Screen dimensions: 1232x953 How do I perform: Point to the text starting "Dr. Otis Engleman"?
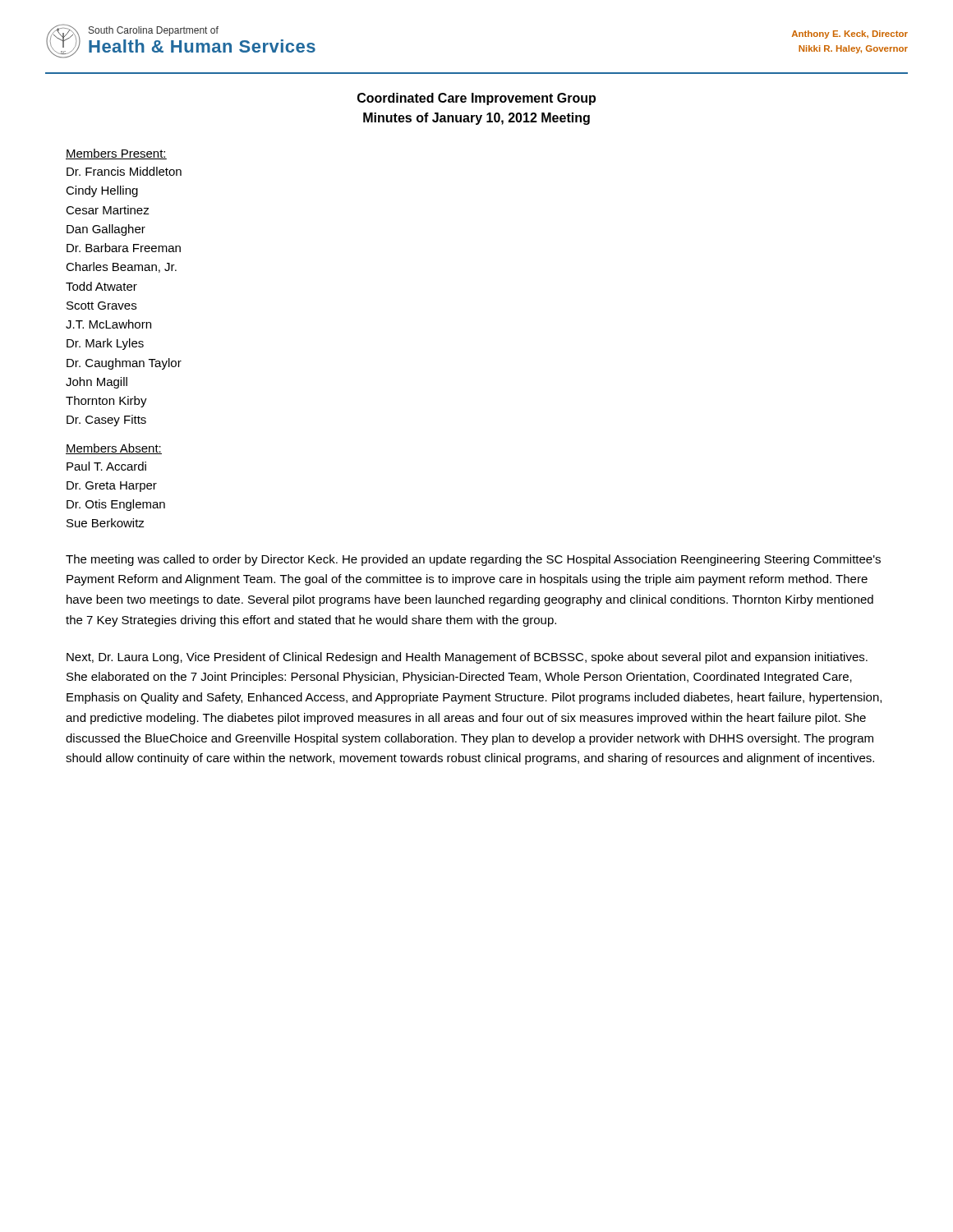pos(116,504)
